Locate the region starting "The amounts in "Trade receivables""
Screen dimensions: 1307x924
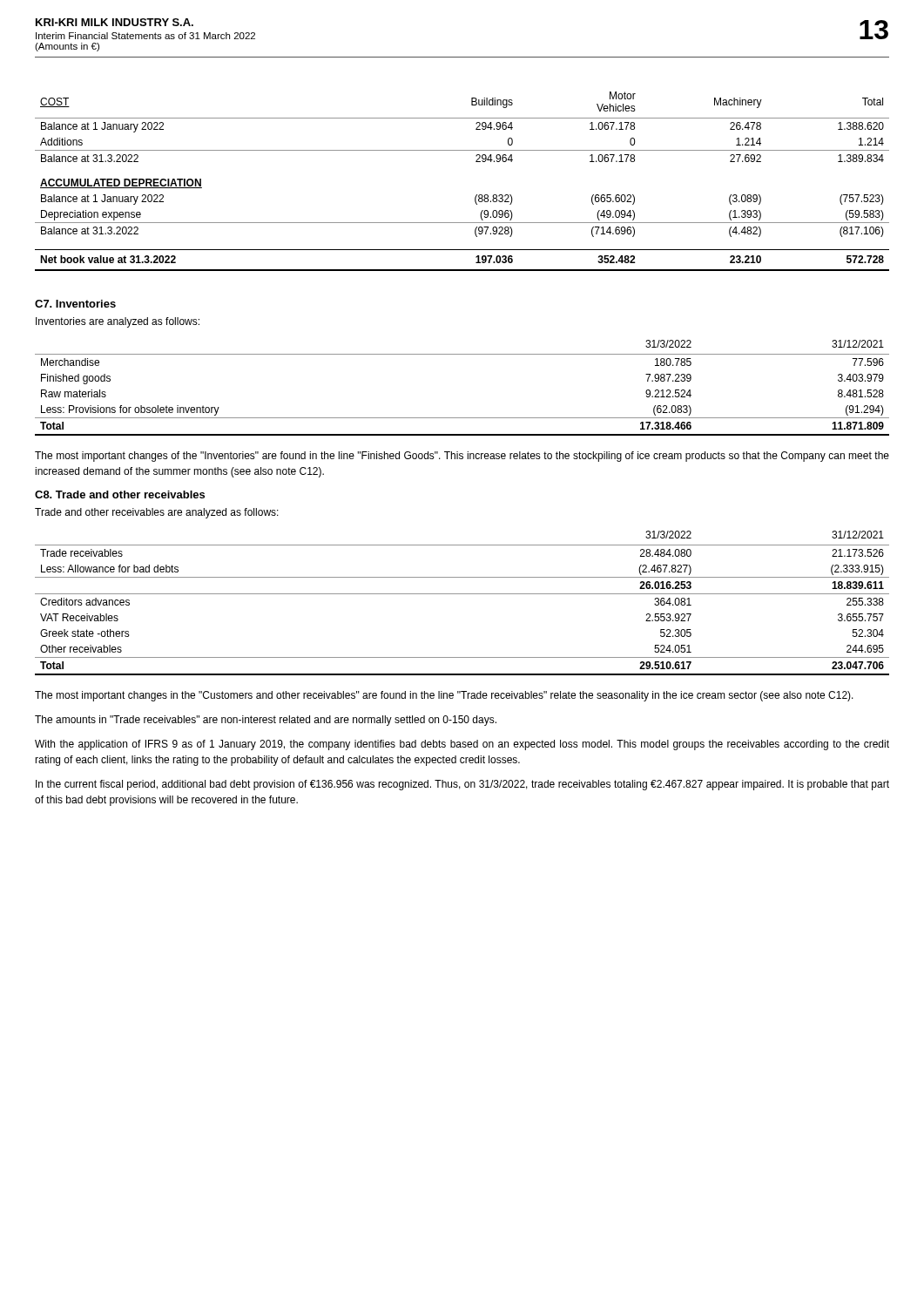click(266, 720)
